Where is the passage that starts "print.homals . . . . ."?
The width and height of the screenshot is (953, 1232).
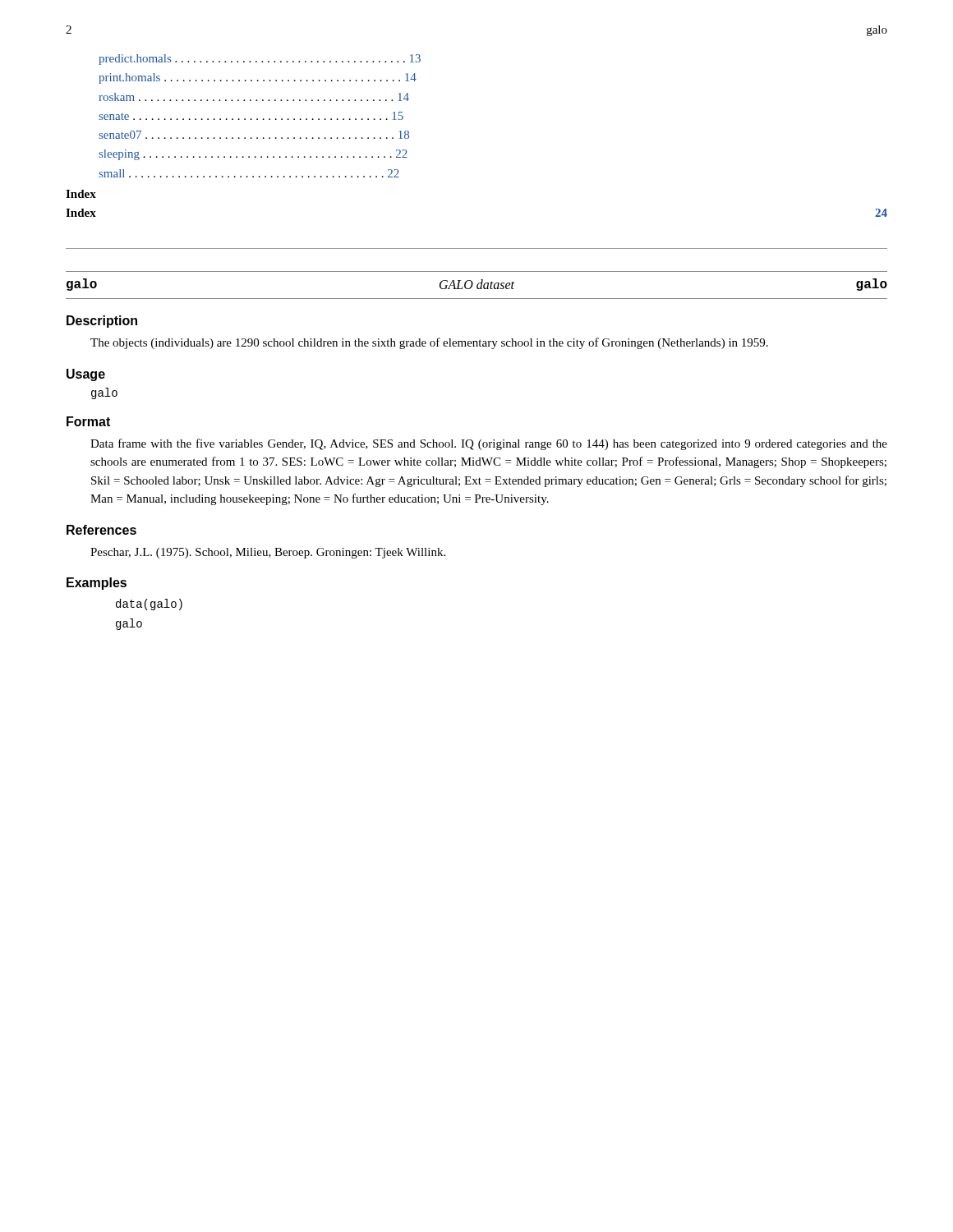257,77
